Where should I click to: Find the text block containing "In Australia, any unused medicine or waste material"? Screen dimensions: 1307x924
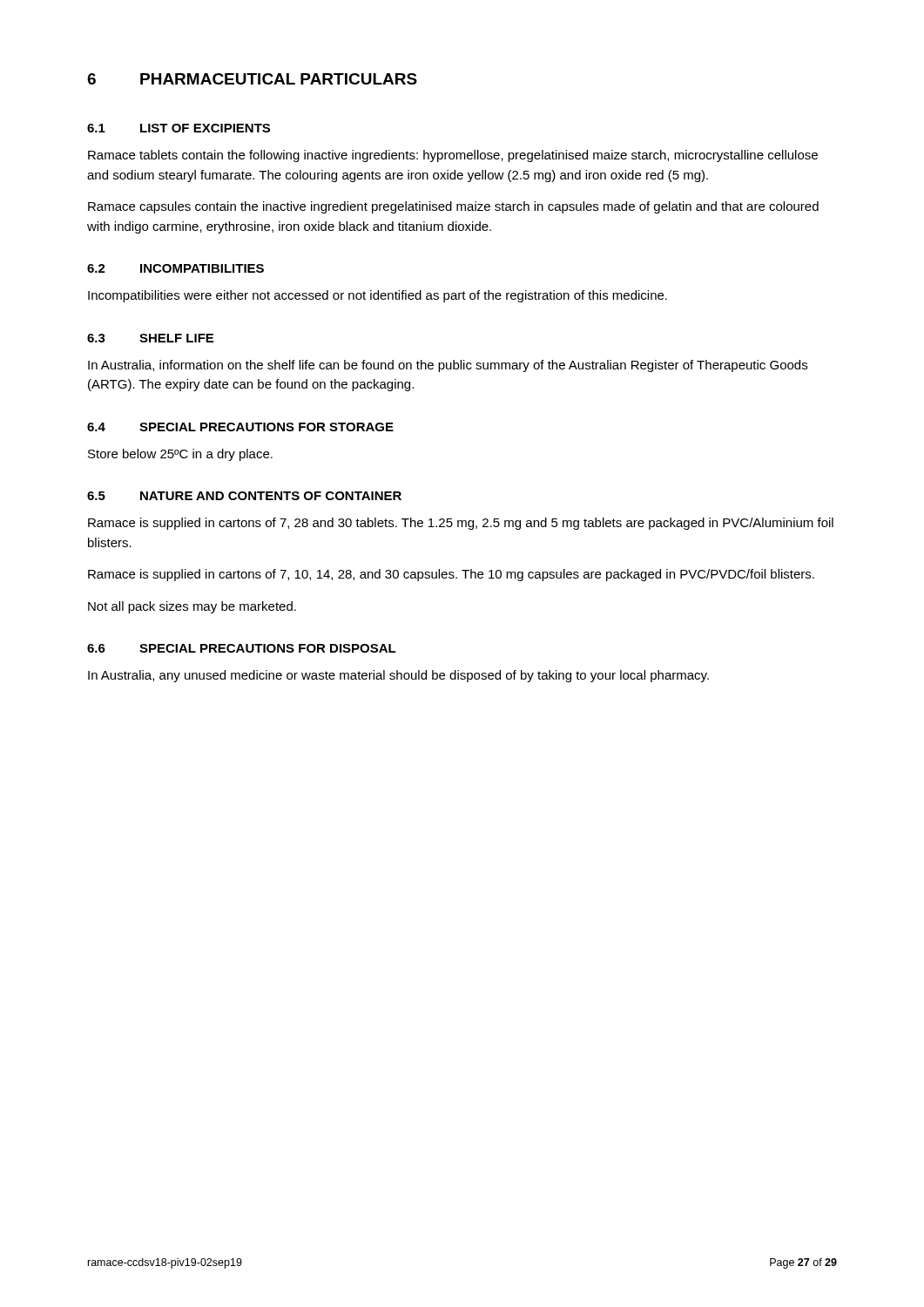[399, 675]
